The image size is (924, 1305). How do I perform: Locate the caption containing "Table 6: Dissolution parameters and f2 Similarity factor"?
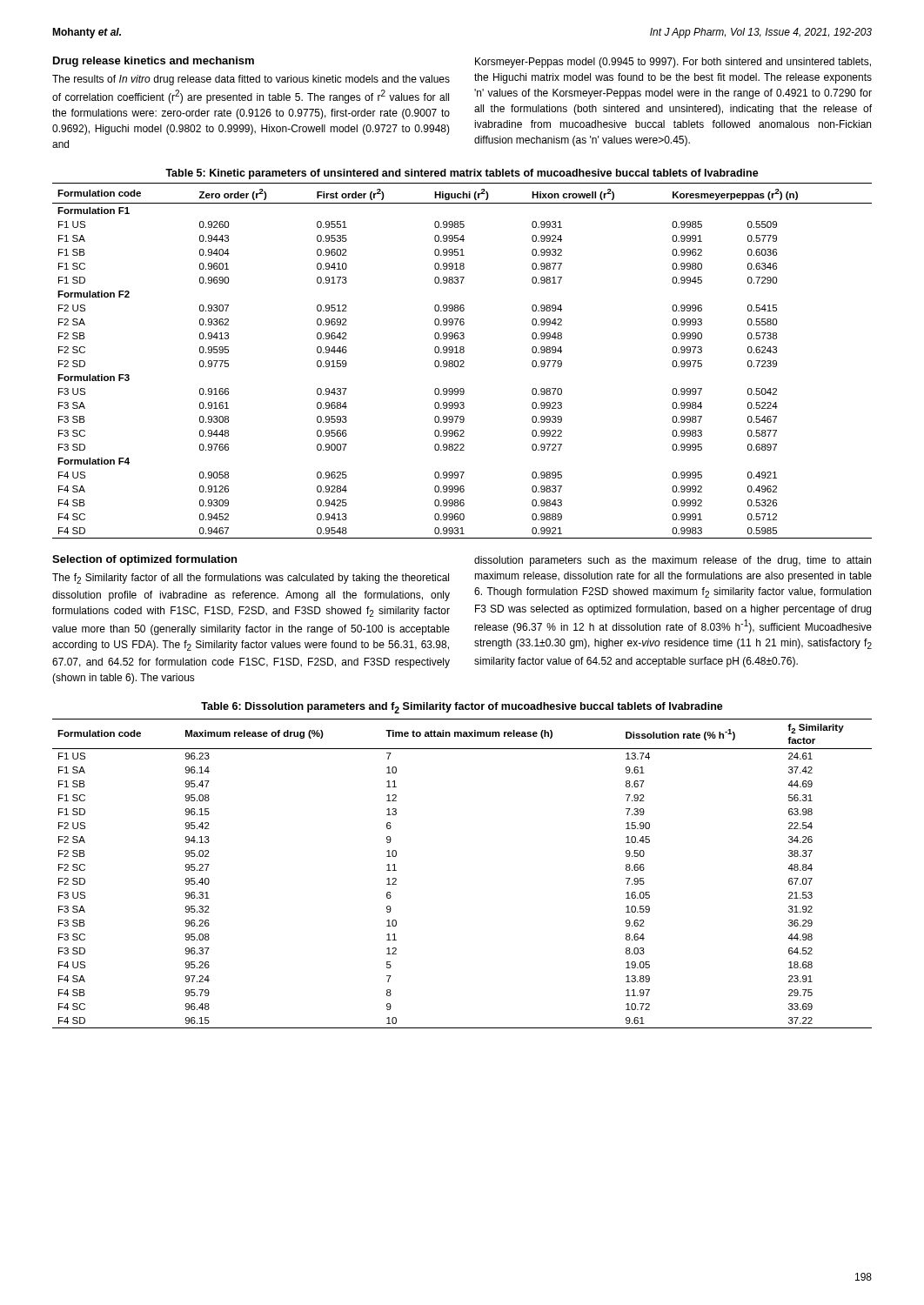[462, 708]
